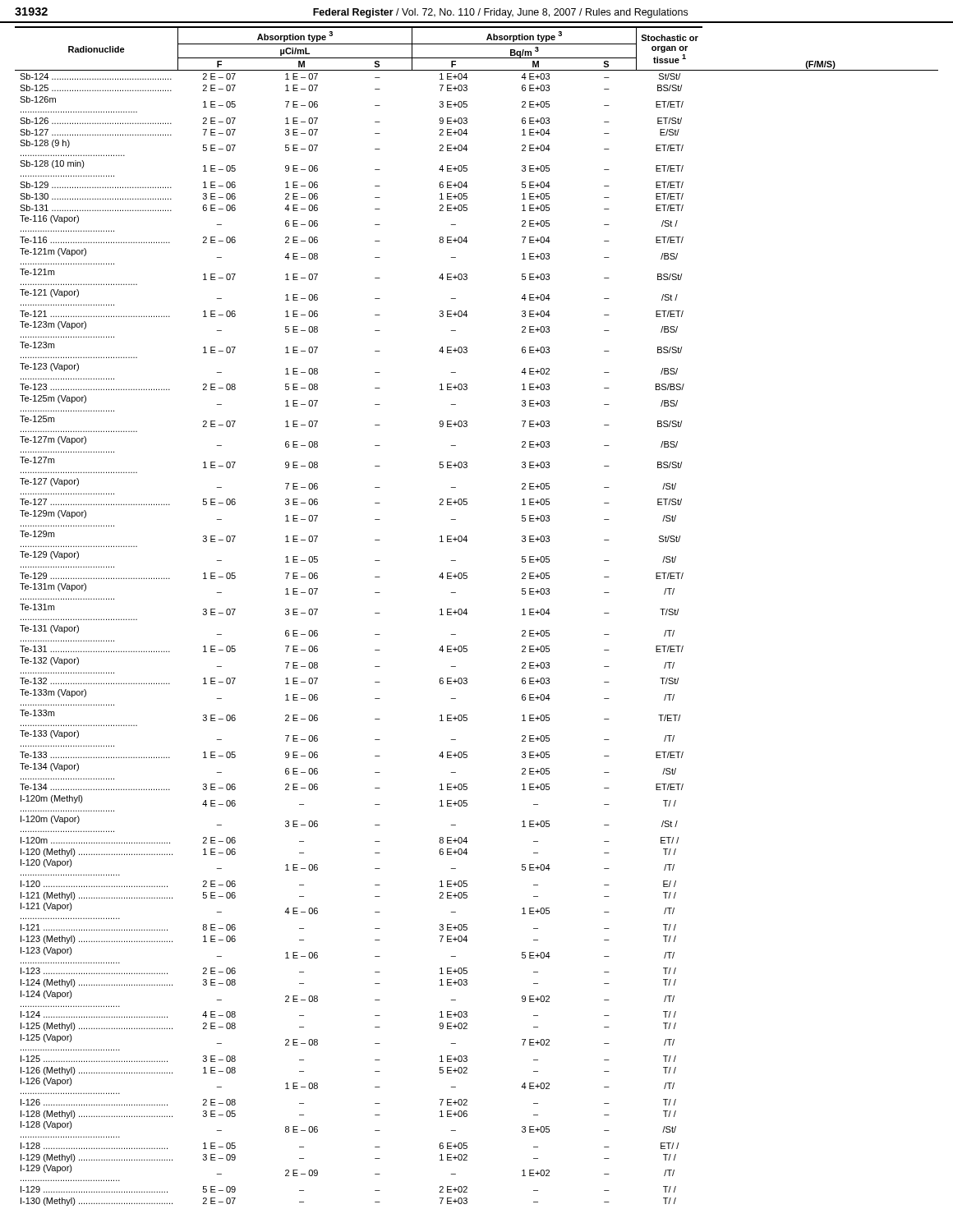The image size is (953, 1232).
Task: Select the table that reads "9 E – 08"
Action: click(476, 616)
